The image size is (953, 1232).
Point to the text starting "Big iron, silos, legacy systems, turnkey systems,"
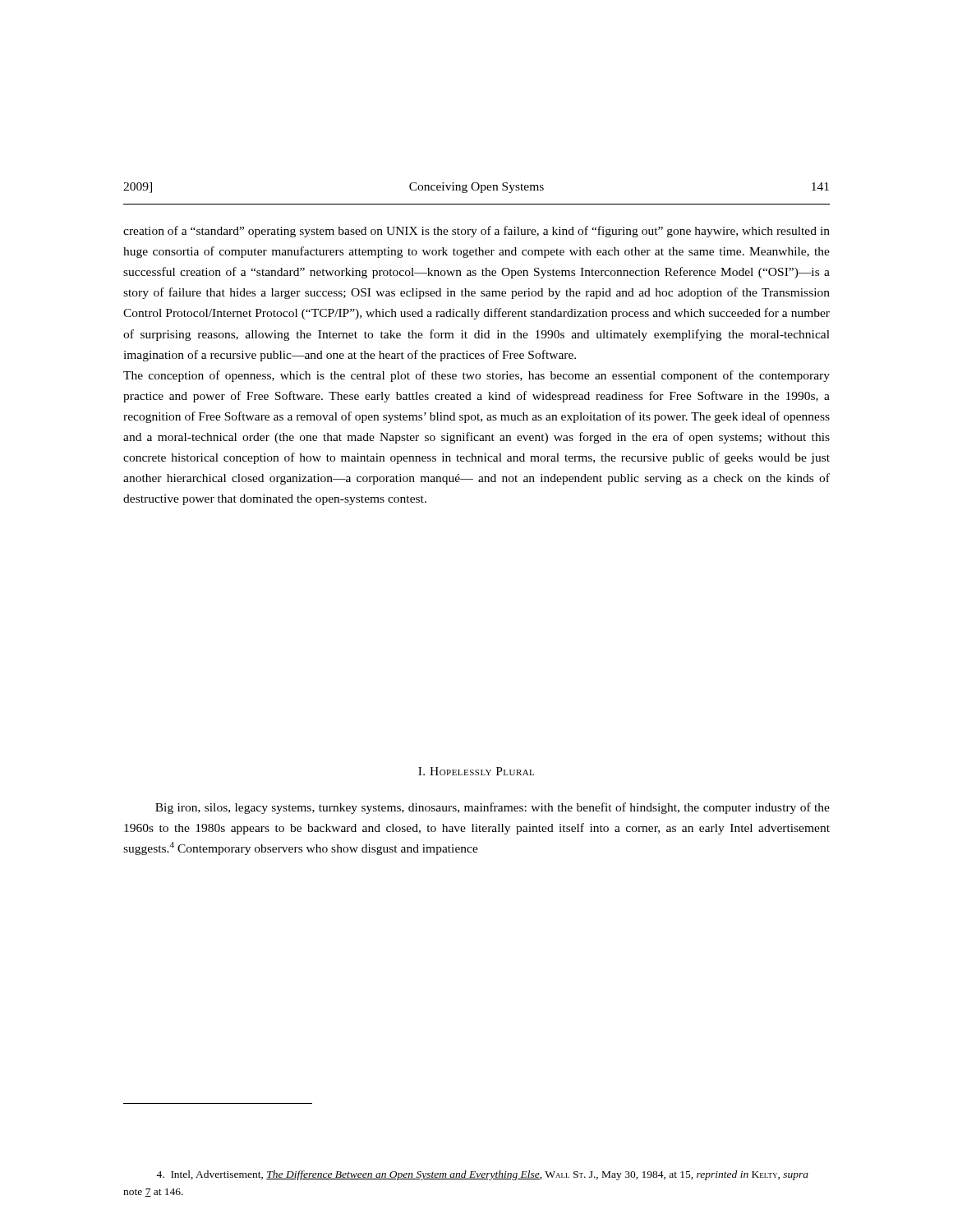coord(476,828)
